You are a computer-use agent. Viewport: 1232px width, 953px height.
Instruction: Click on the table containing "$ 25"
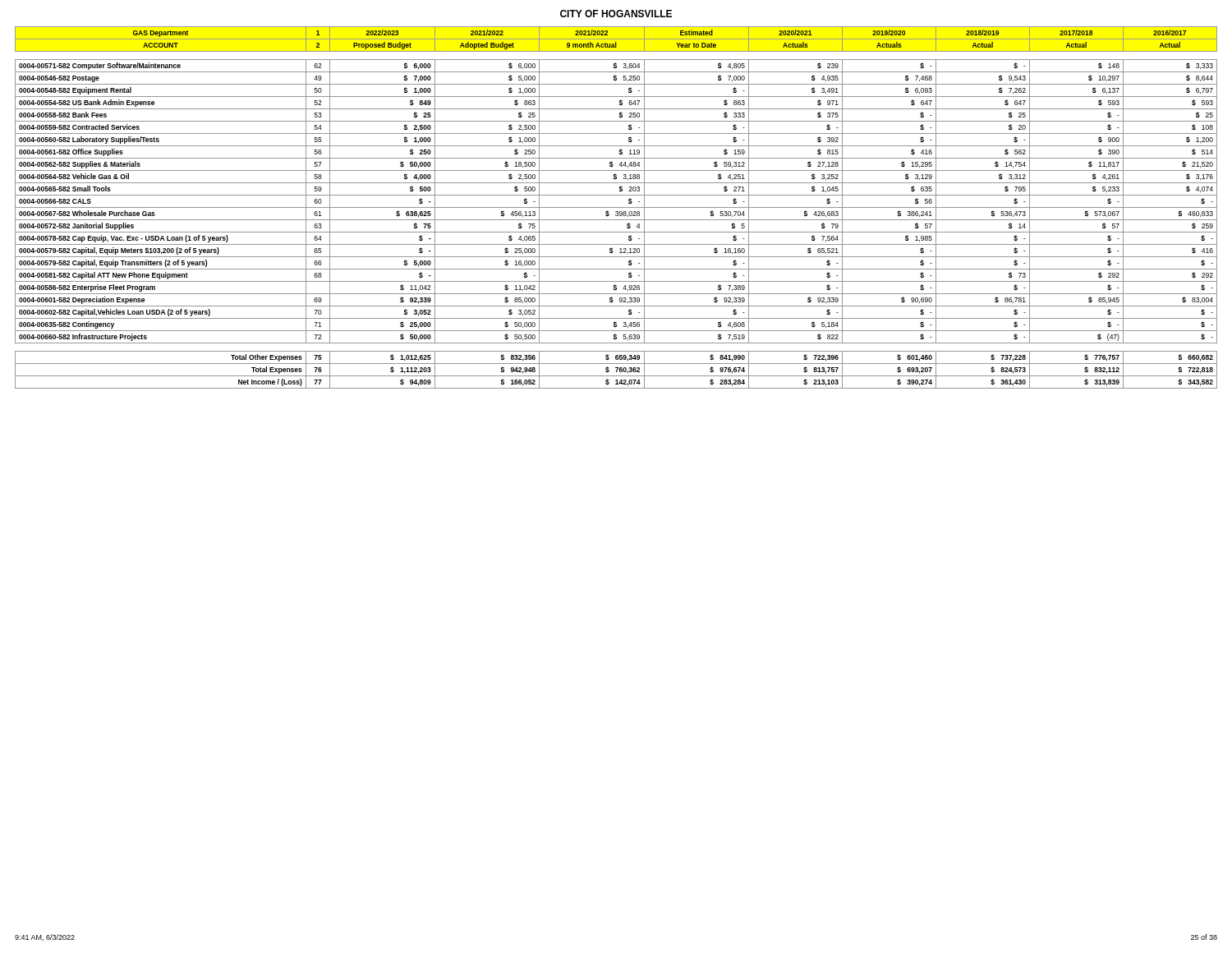[616, 207]
